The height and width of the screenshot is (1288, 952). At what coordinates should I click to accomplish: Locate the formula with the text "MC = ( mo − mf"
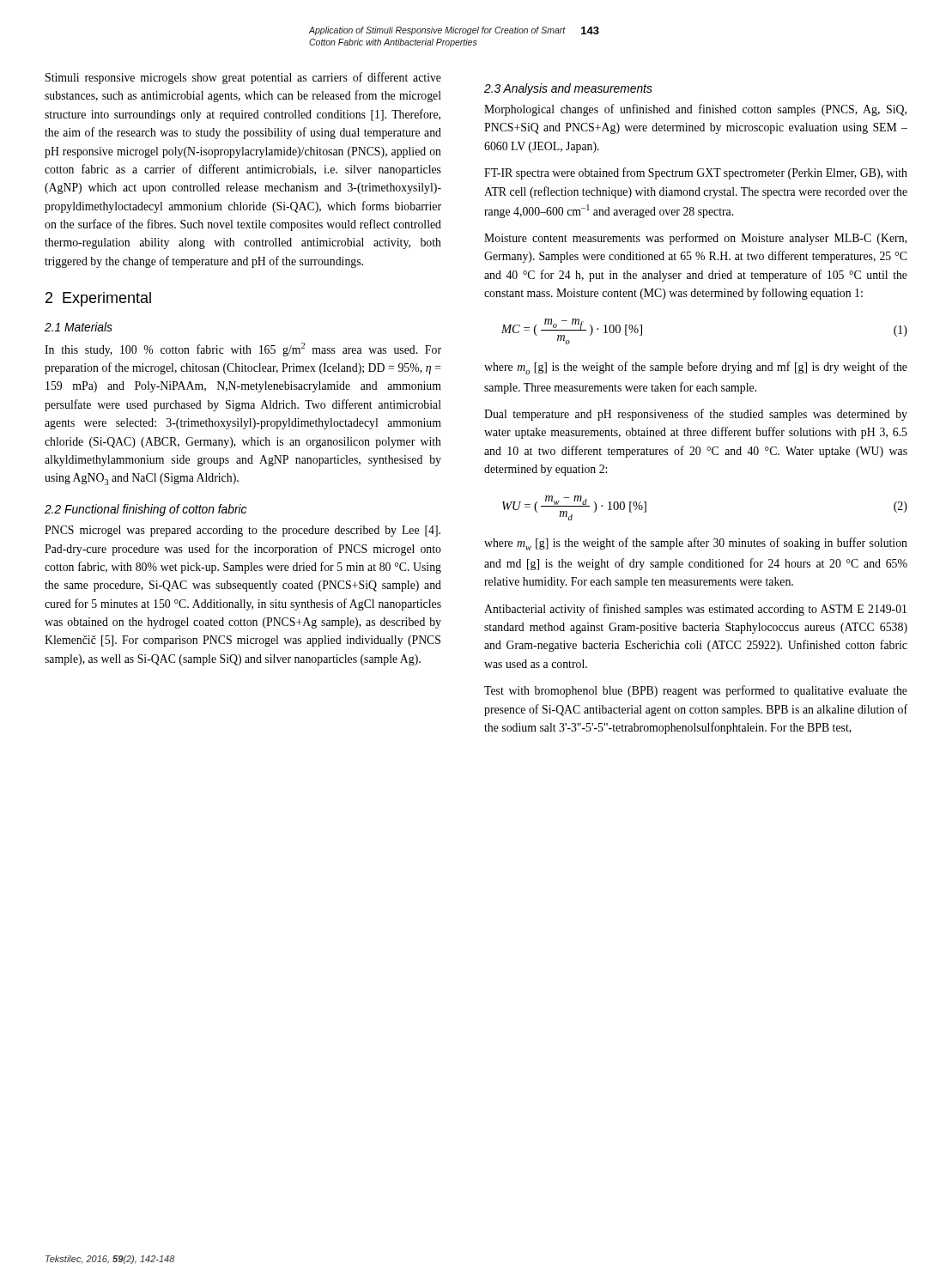(564, 330)
